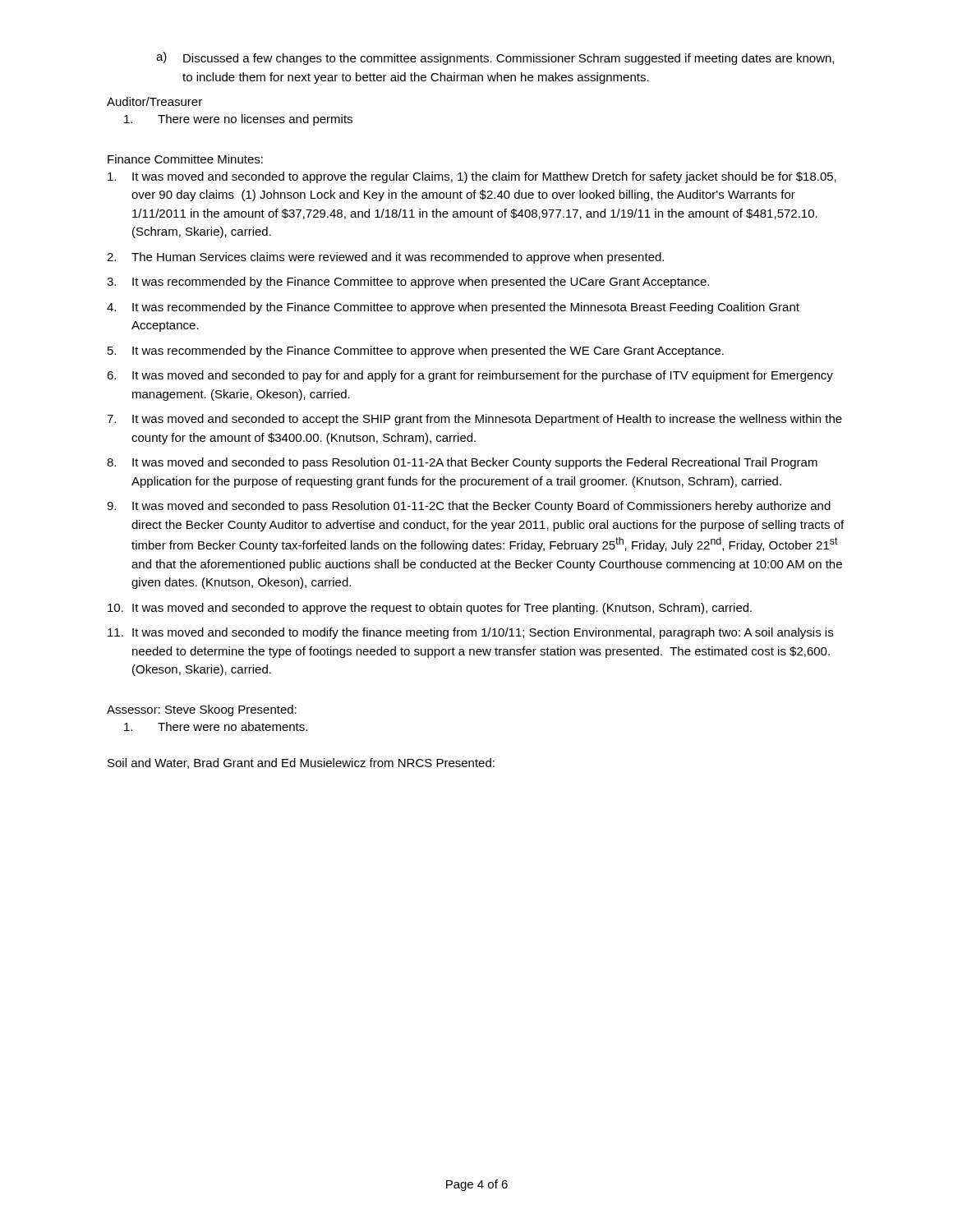Find the text starting "Assessor: Steve Skoog Presented:"

[x=202, y=709]
